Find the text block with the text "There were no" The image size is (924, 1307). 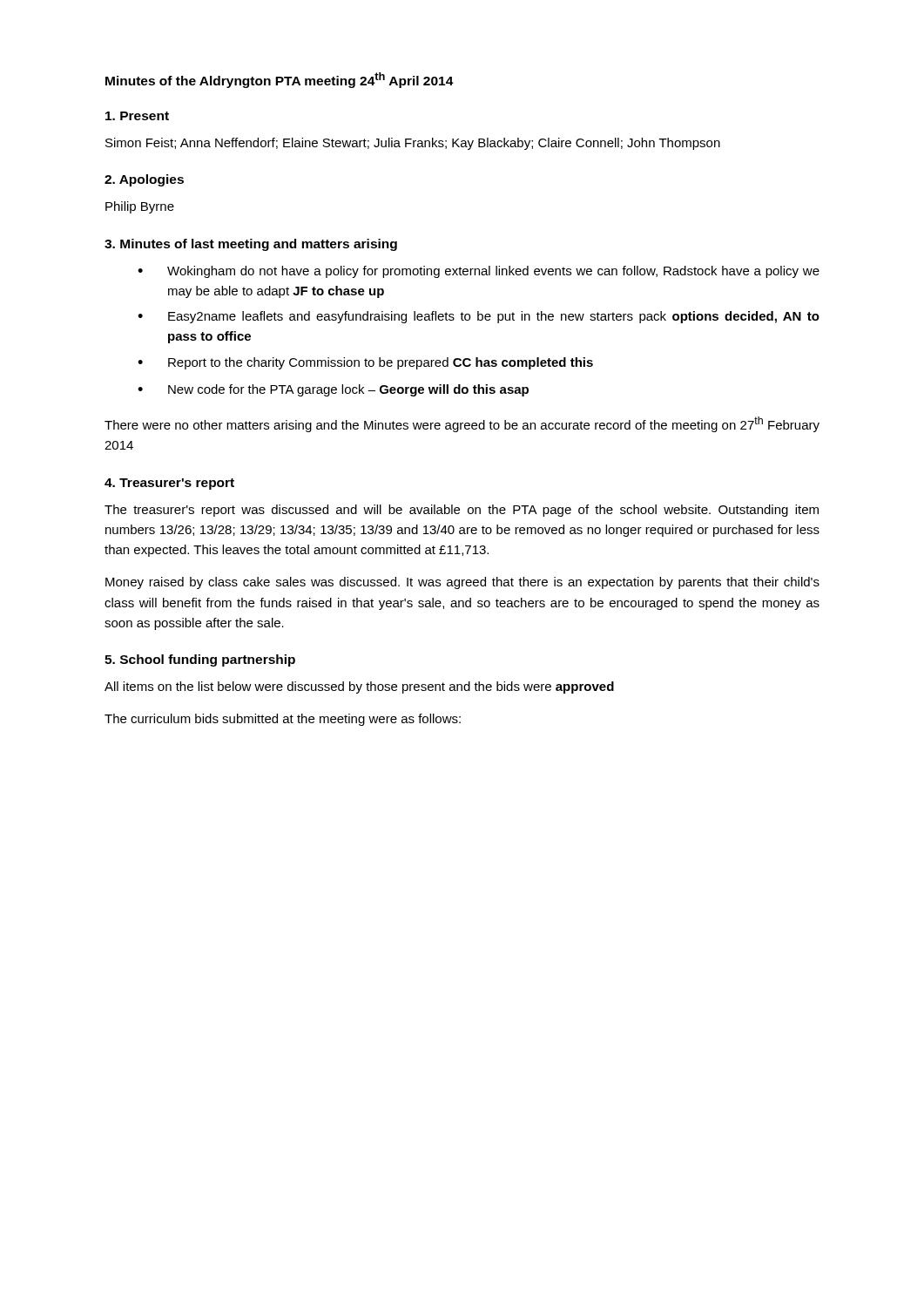[x=462, y=434]
